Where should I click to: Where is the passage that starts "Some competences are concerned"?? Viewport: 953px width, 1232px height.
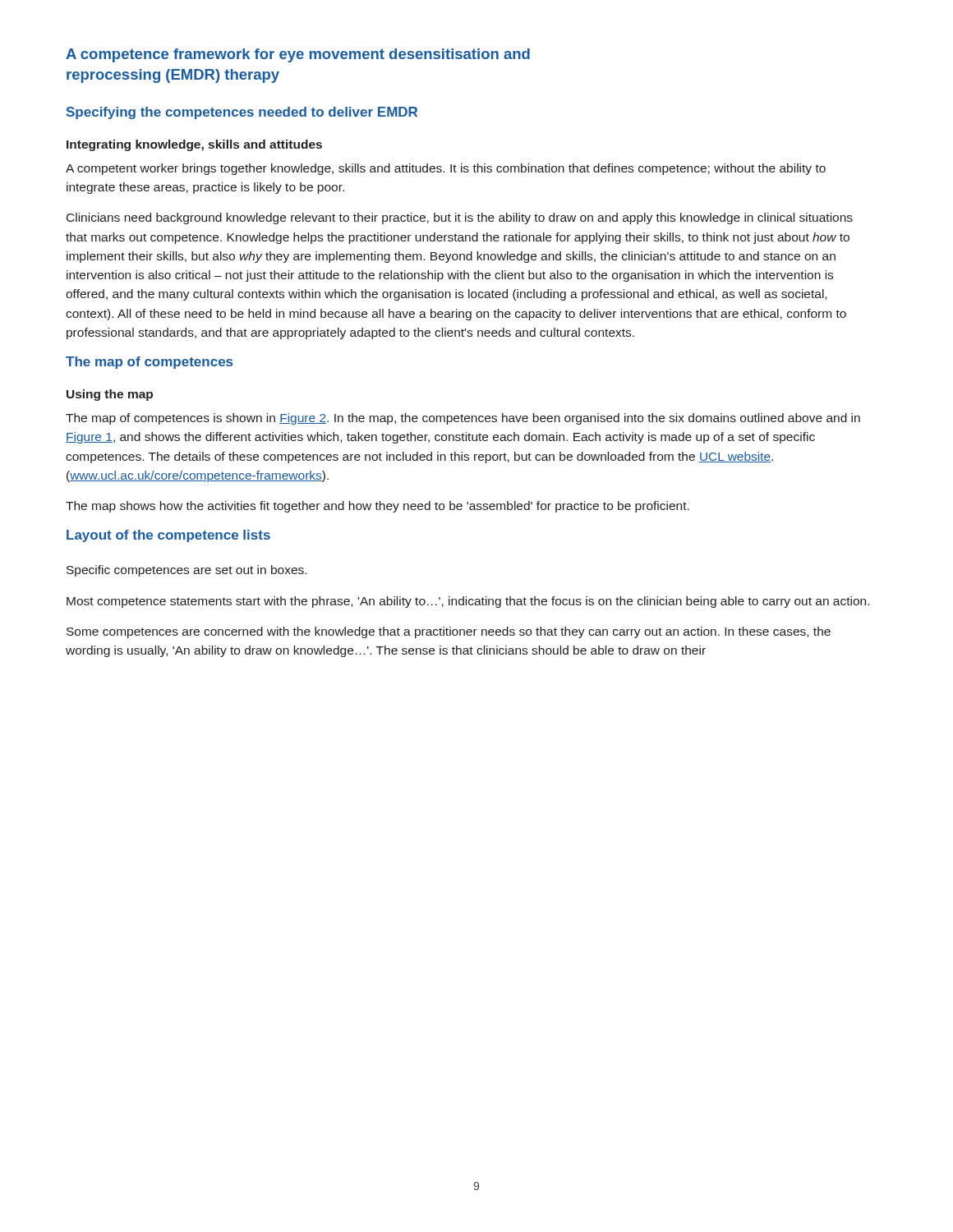click(x=468, y=641)
